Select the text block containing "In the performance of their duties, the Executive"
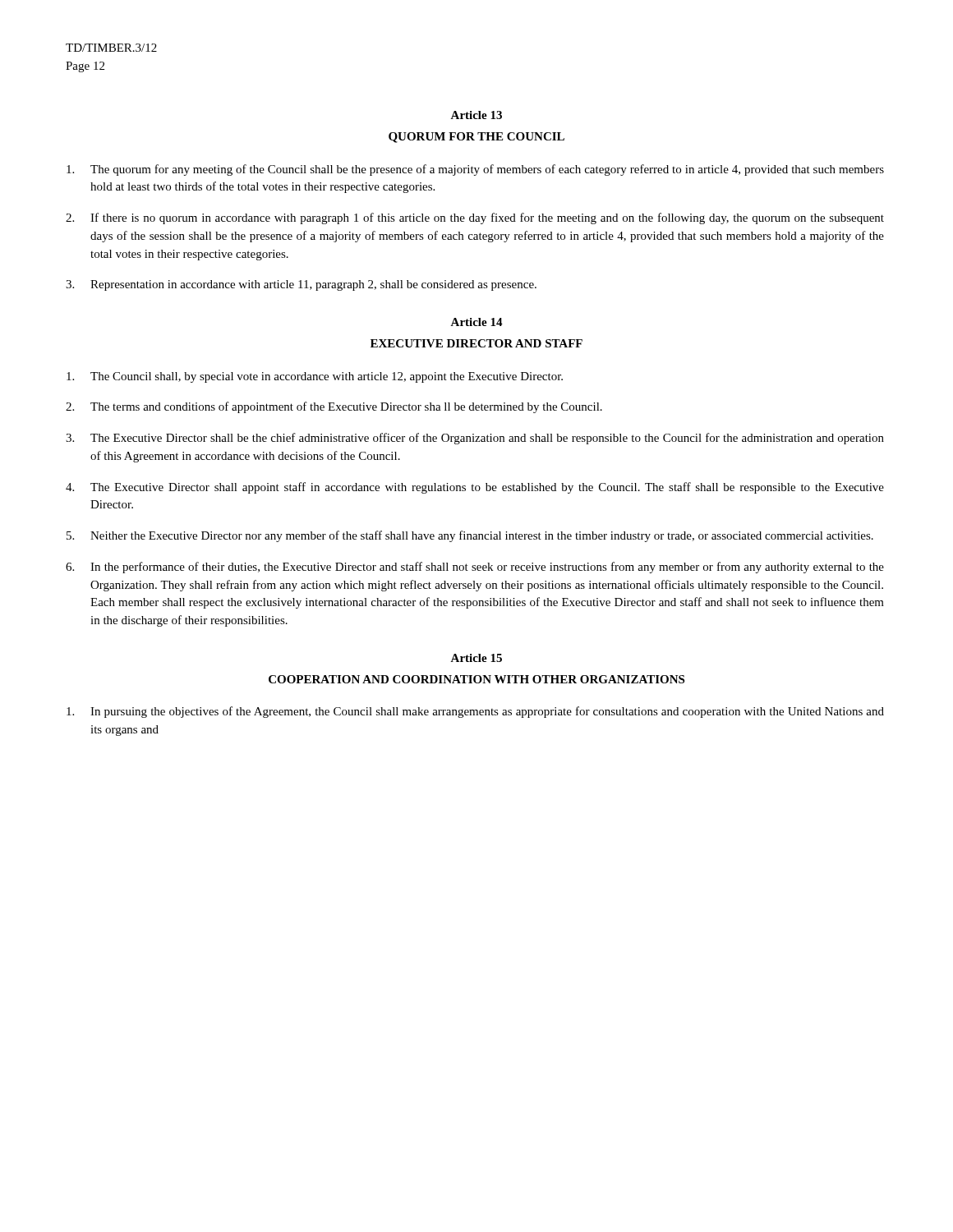Screen dimensions: 1232x953 475,594
